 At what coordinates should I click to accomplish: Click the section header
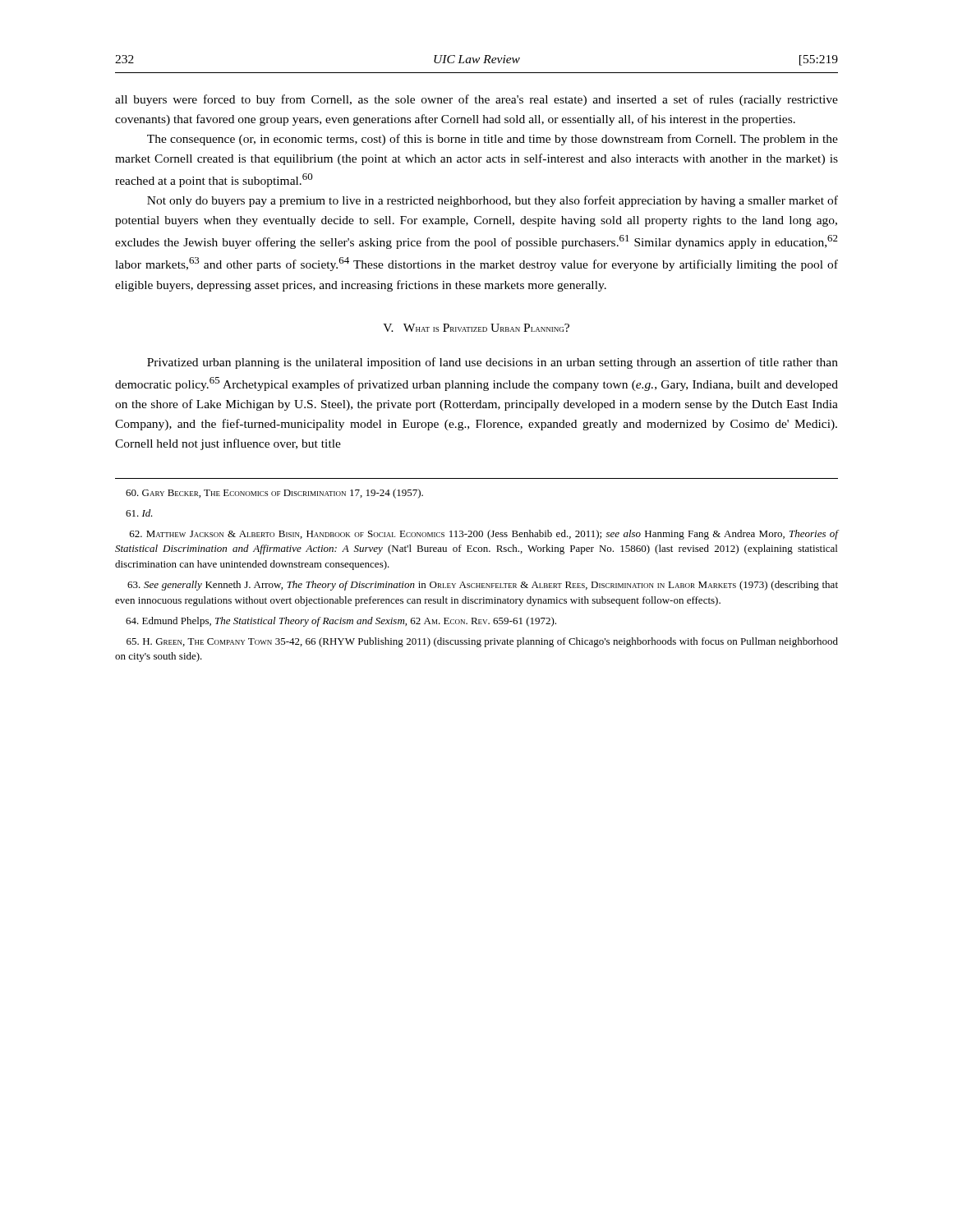[x=476, y=327]
